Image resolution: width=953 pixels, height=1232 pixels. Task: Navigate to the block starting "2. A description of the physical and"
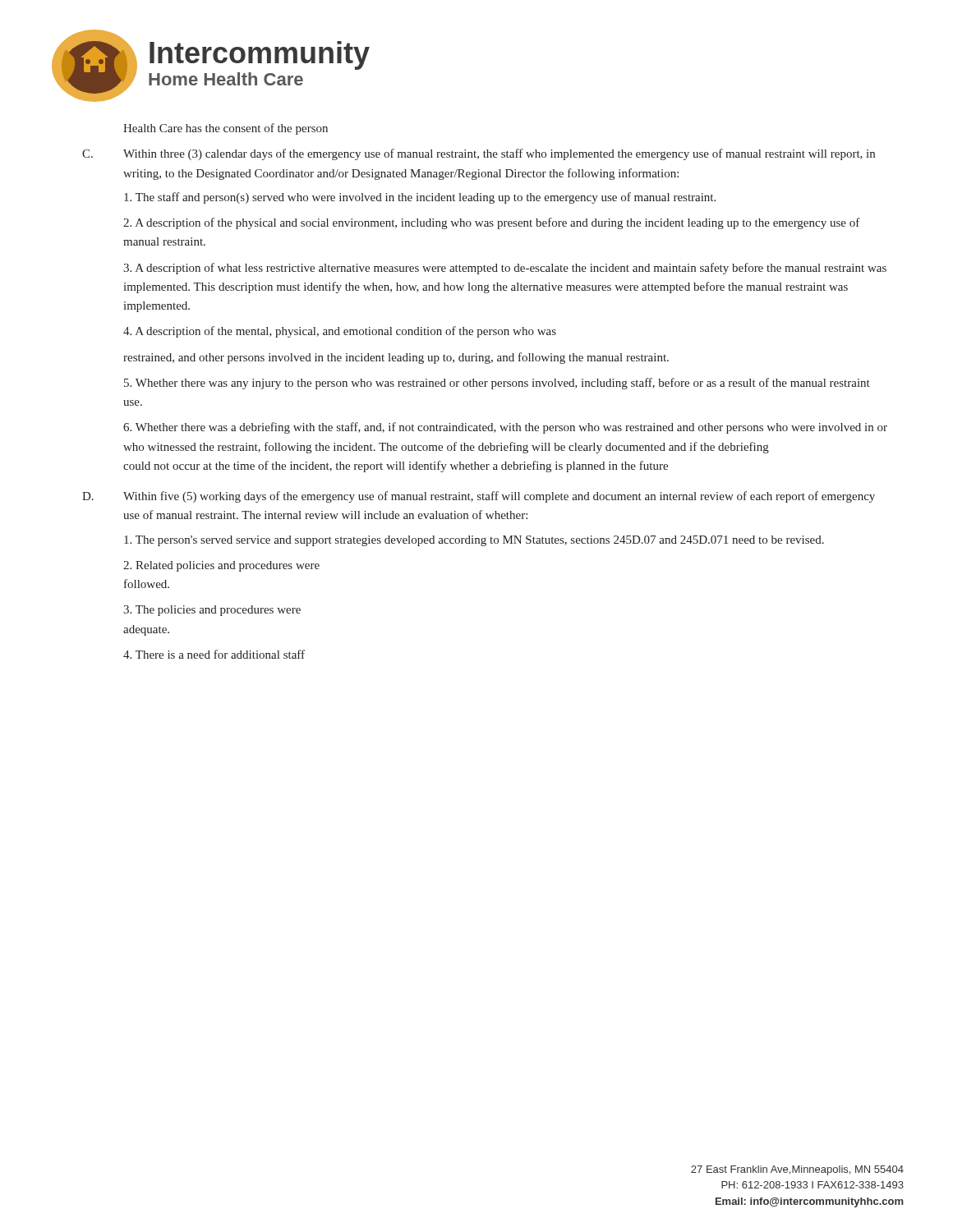point(491,232)
